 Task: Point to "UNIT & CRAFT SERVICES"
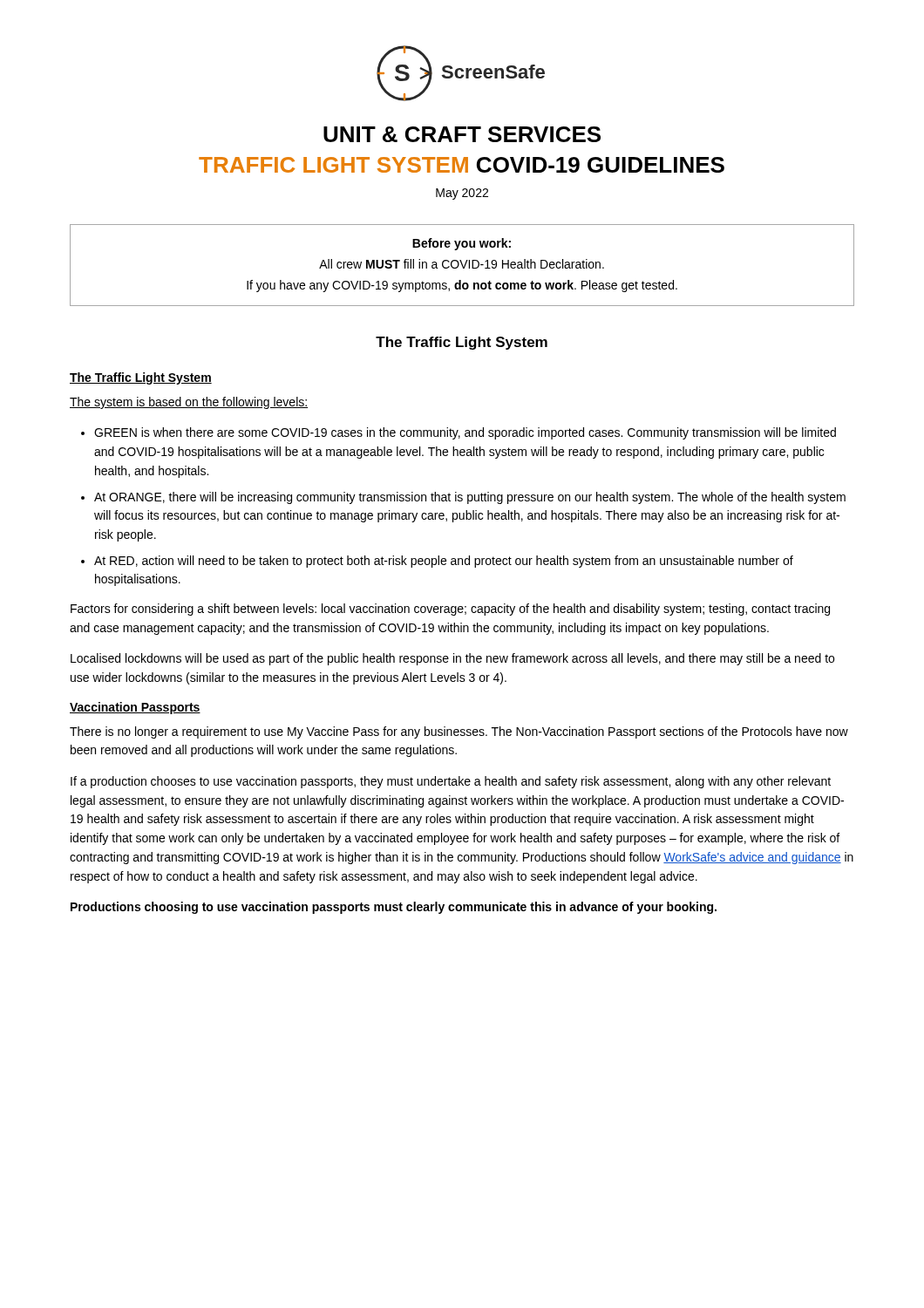click(x=462, y=134)
